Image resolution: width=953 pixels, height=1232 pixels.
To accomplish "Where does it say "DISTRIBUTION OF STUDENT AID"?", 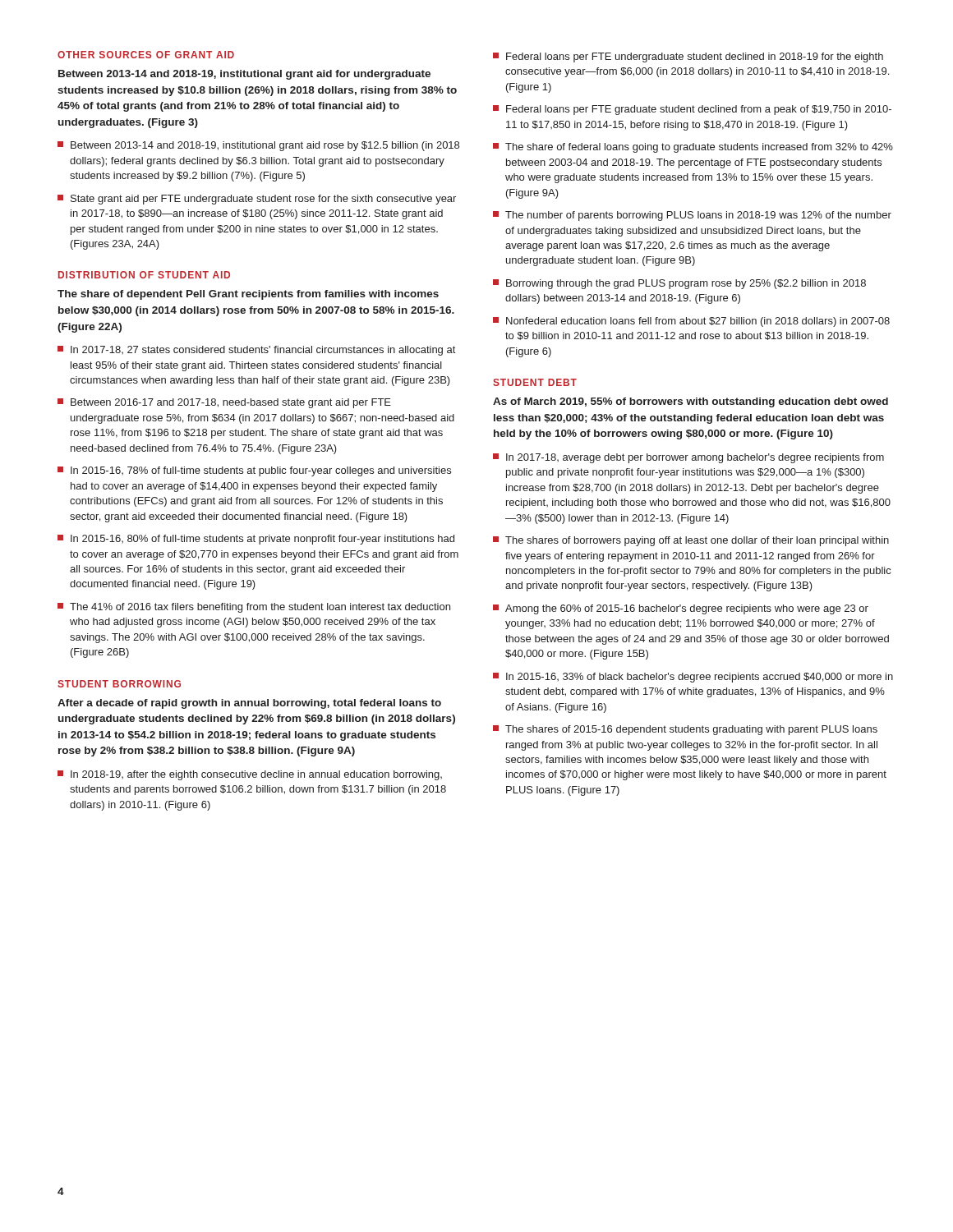I will [x=144, y=275].
